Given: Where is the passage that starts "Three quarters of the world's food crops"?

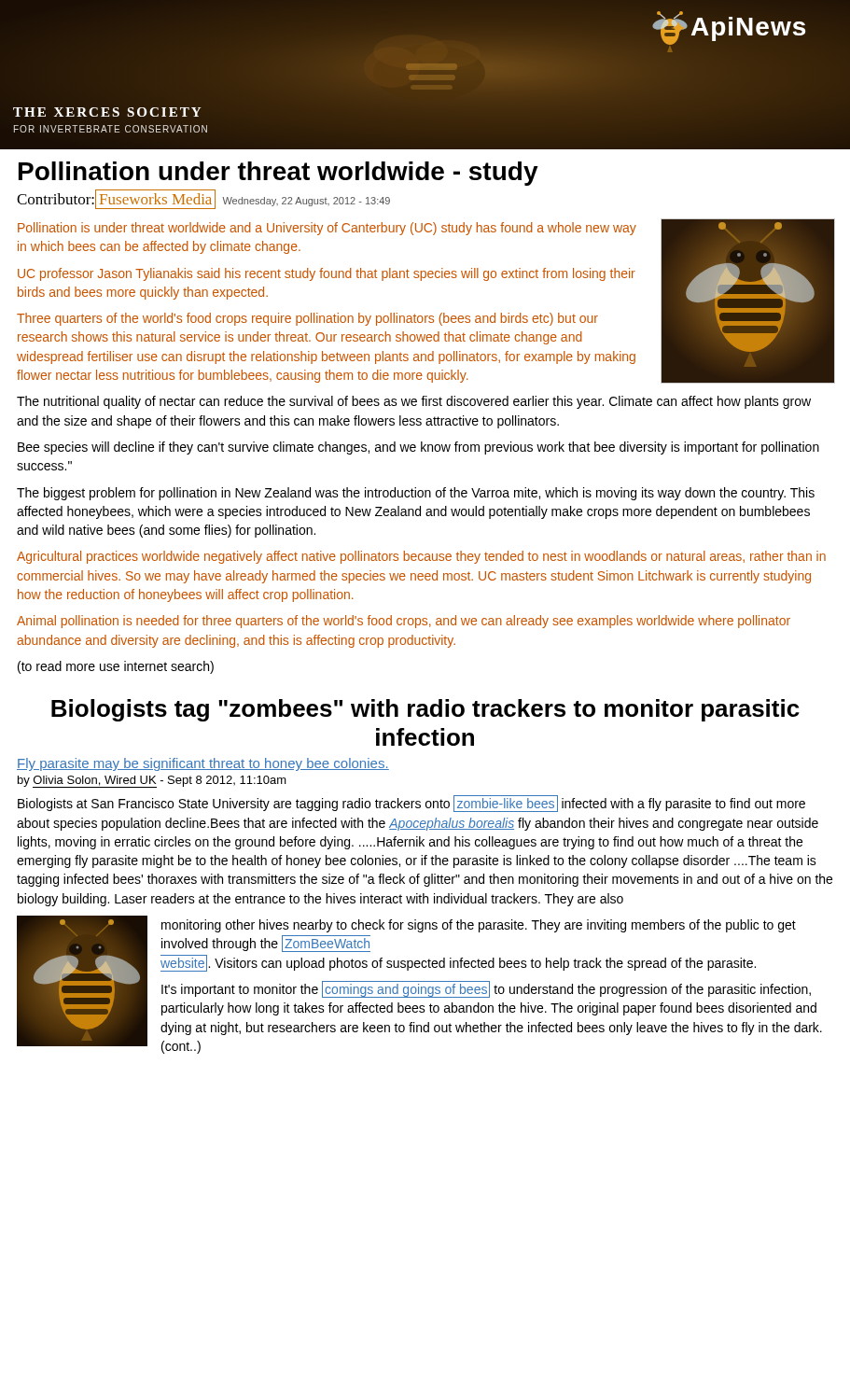Looking at the screenshot, I should [x=326, y=347].
